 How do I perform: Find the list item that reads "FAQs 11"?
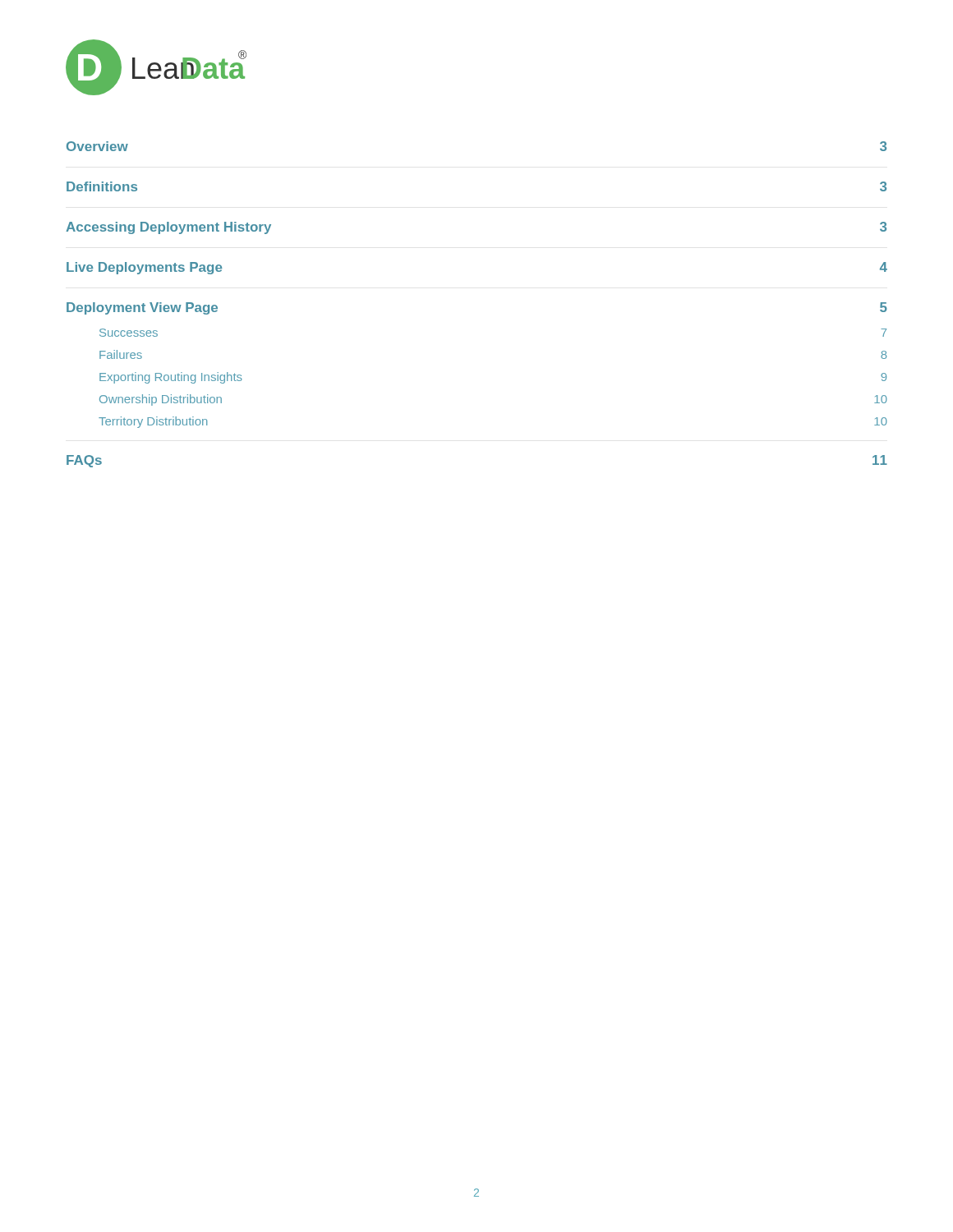(87, 463)
